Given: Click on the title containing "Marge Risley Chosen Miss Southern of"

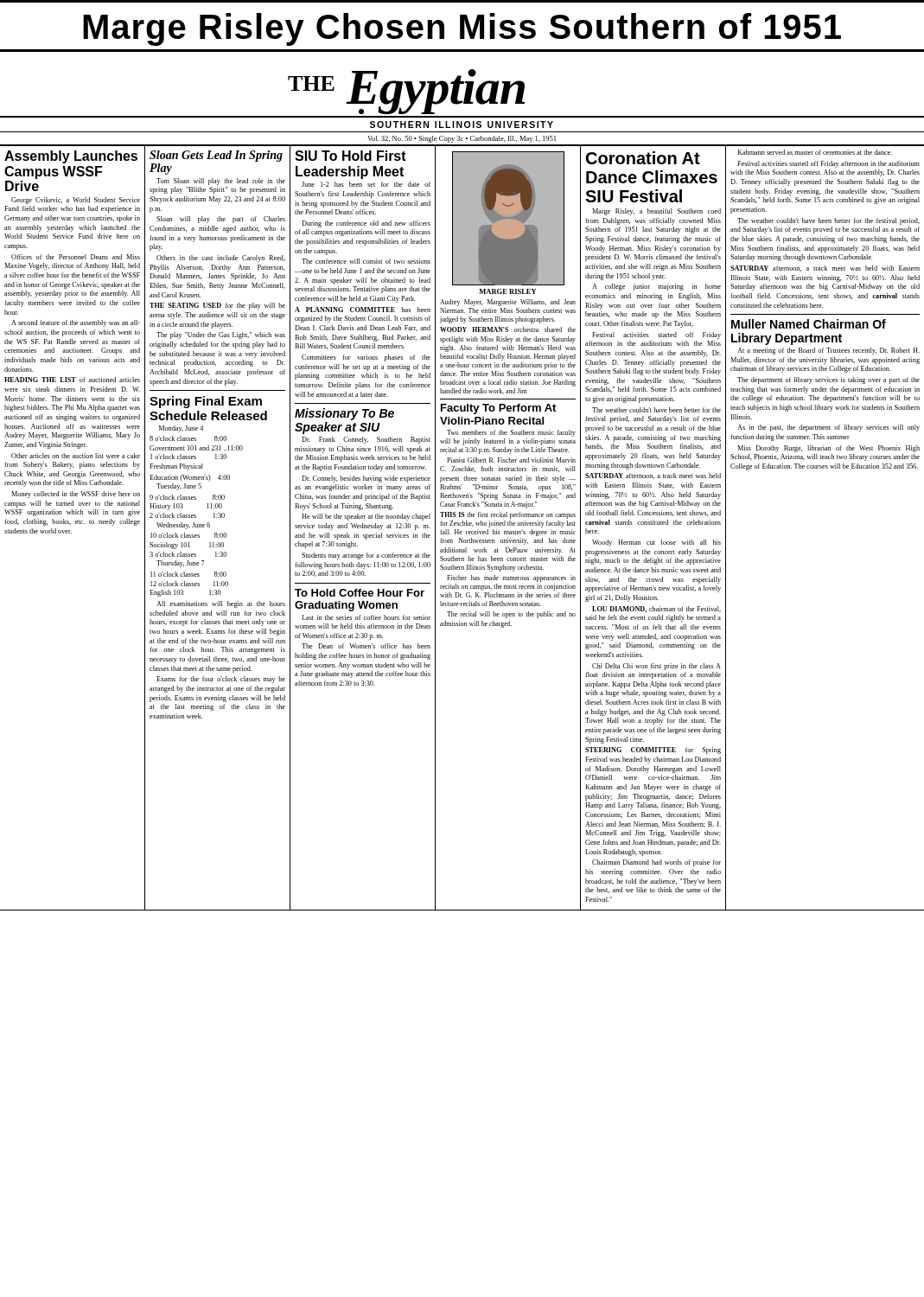Looking at the screenshot, I should [462, 27].
